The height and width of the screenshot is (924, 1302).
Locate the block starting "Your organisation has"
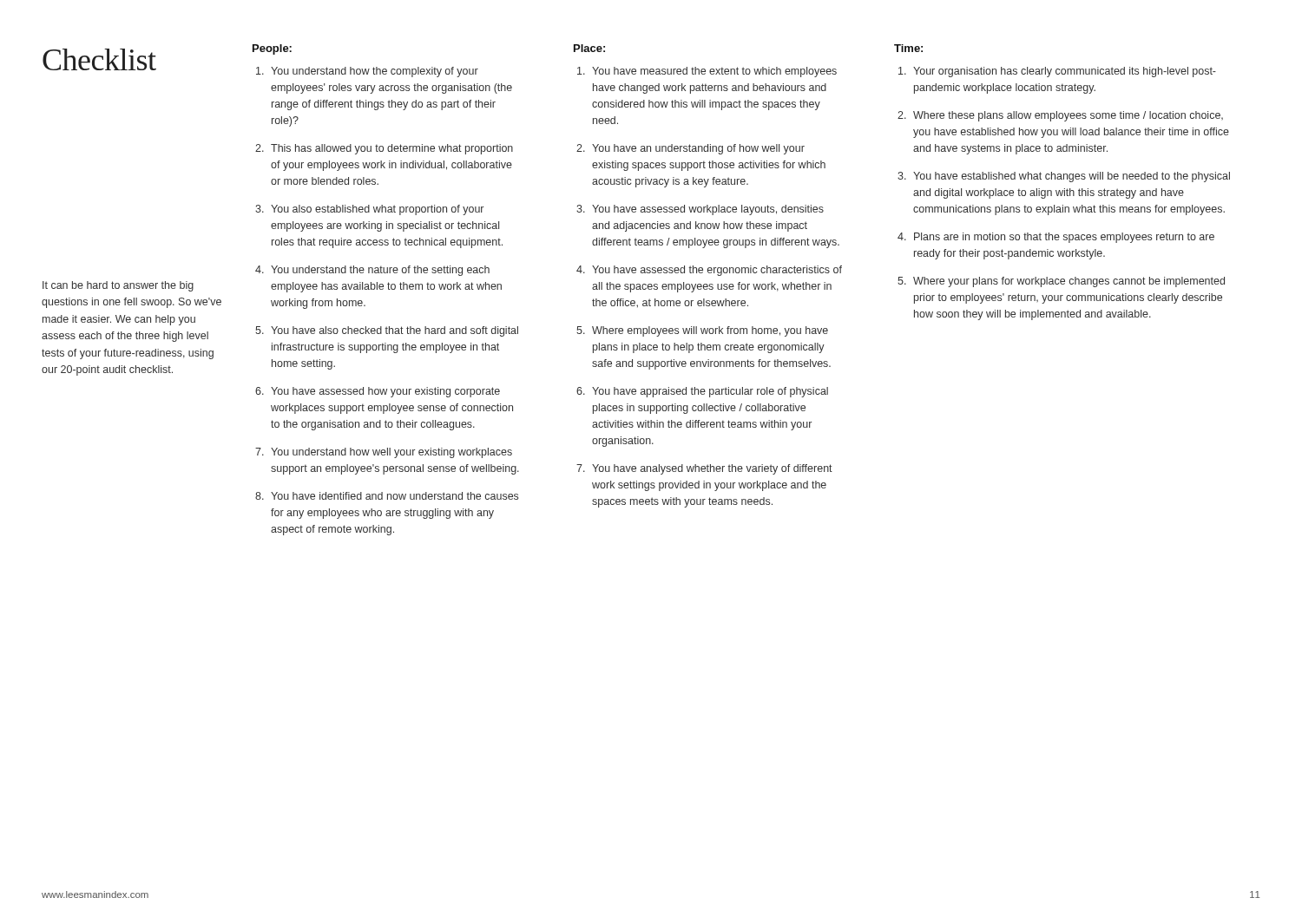coord(1065,79)
